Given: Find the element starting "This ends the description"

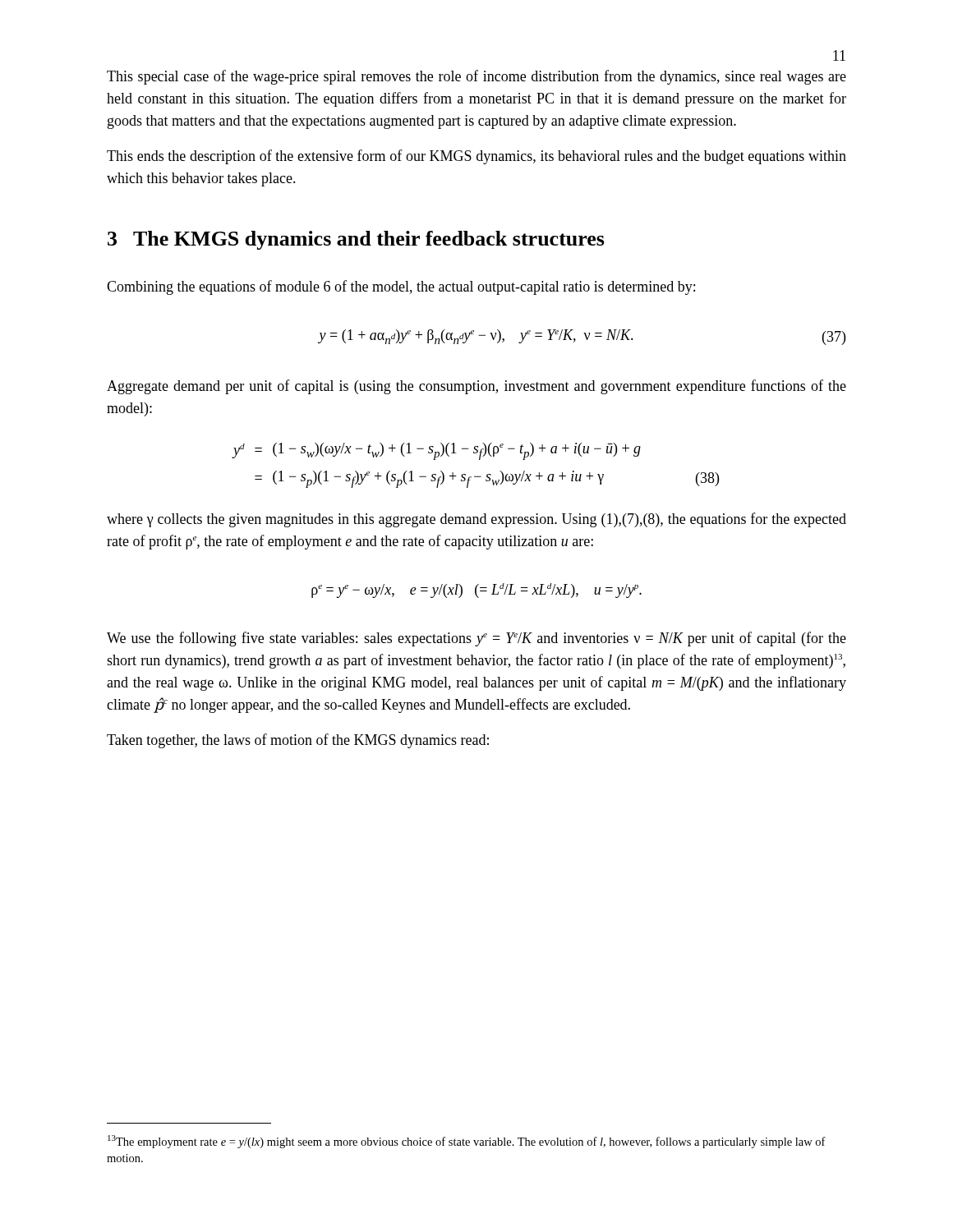Looking at the screenshot, I should (x=476, y=167).
